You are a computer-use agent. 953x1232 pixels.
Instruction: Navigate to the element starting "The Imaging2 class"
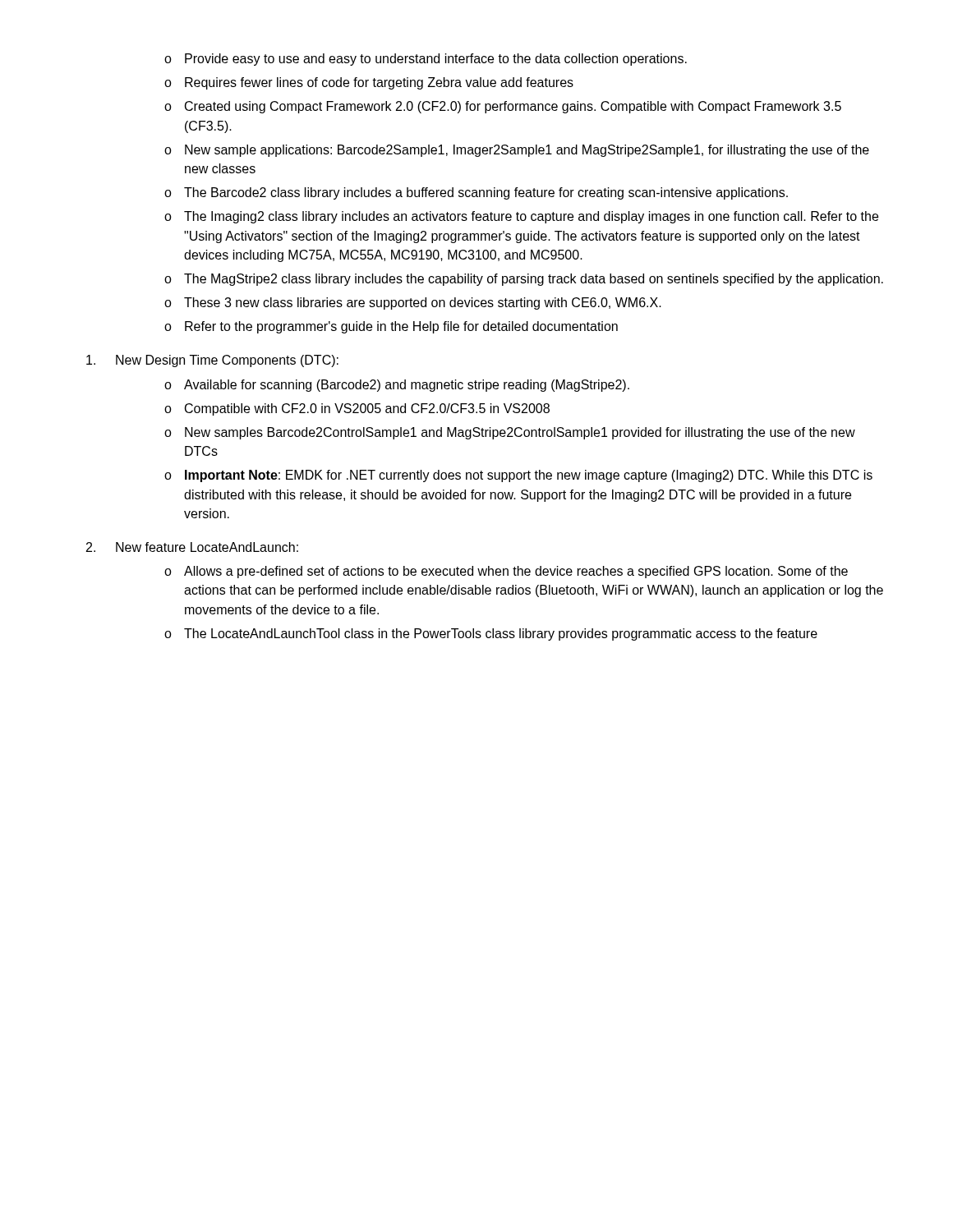point(531,236)
